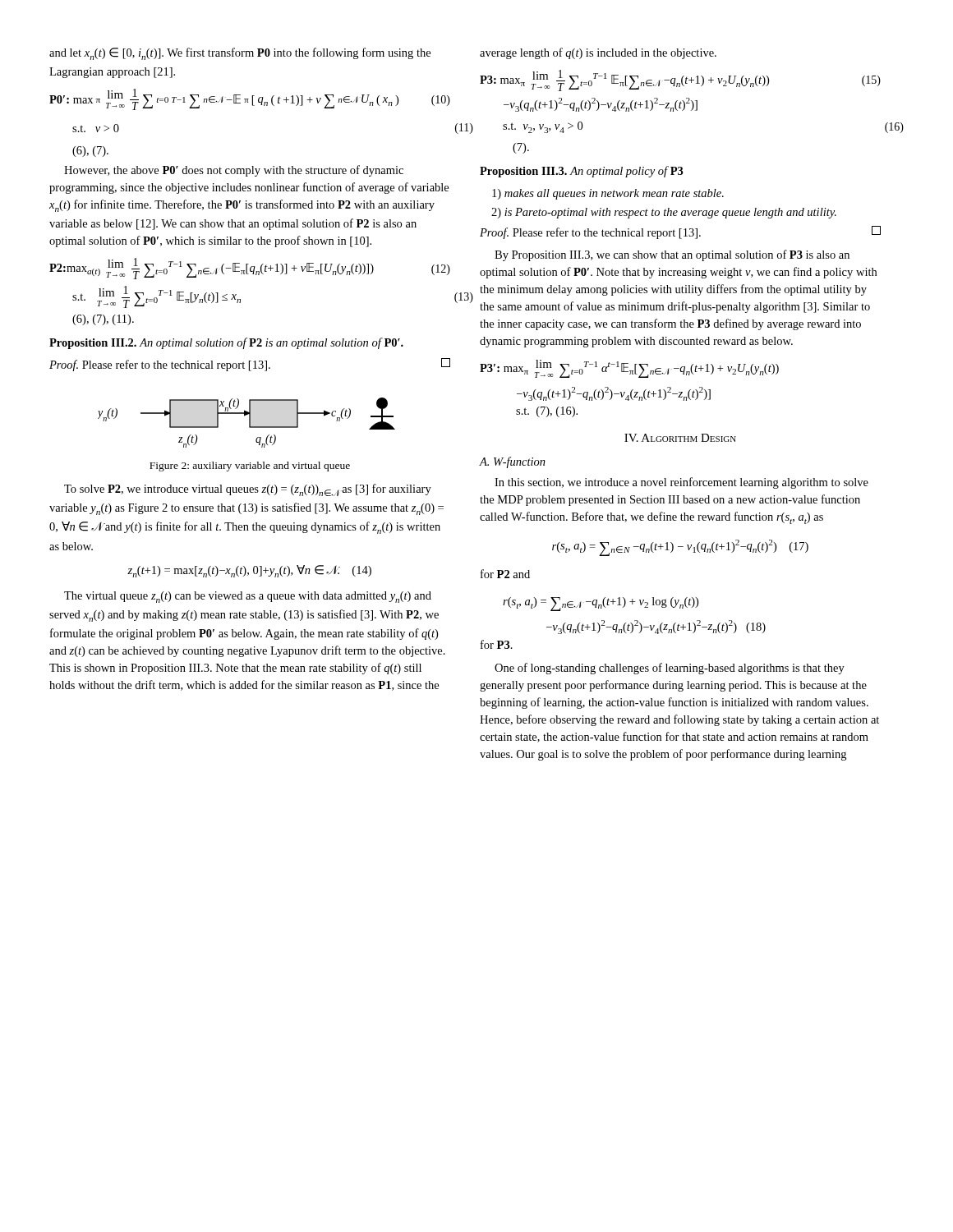Click a schematic
953x1232 pixels.
click(250, 422)
